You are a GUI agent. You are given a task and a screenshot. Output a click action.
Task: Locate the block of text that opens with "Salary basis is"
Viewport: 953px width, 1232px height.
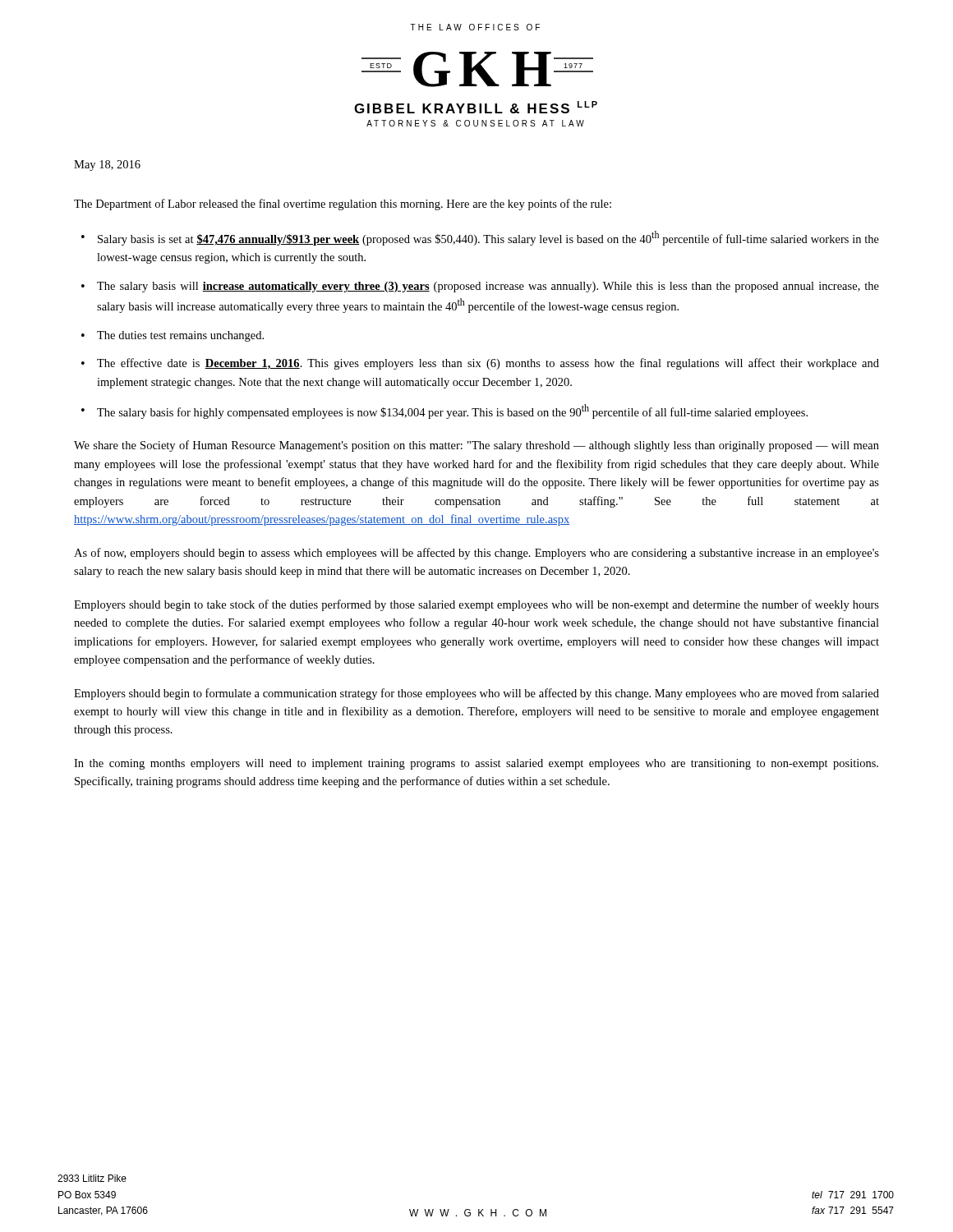tap(488, 247)
